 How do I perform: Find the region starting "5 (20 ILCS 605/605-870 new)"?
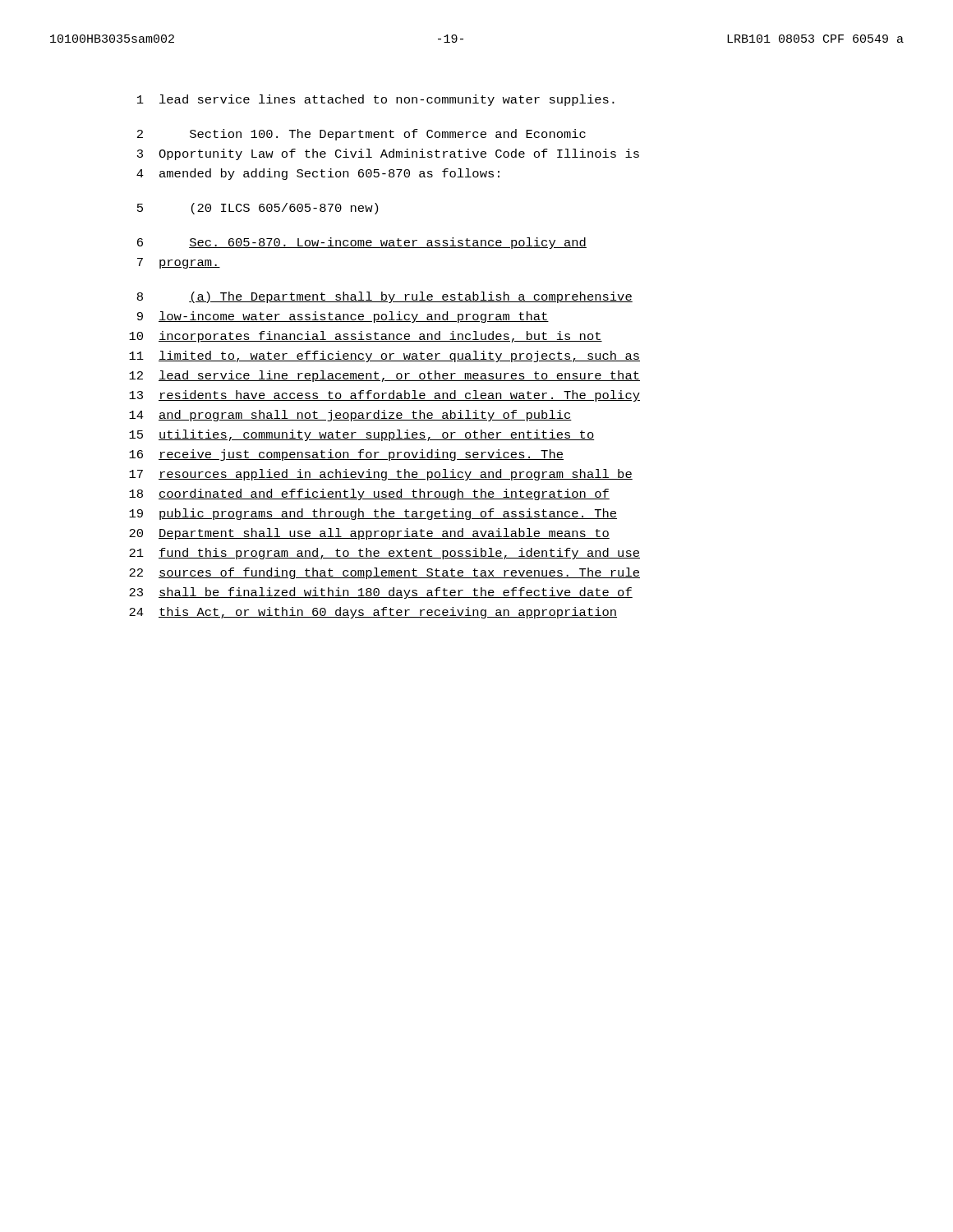pos(239,209)
